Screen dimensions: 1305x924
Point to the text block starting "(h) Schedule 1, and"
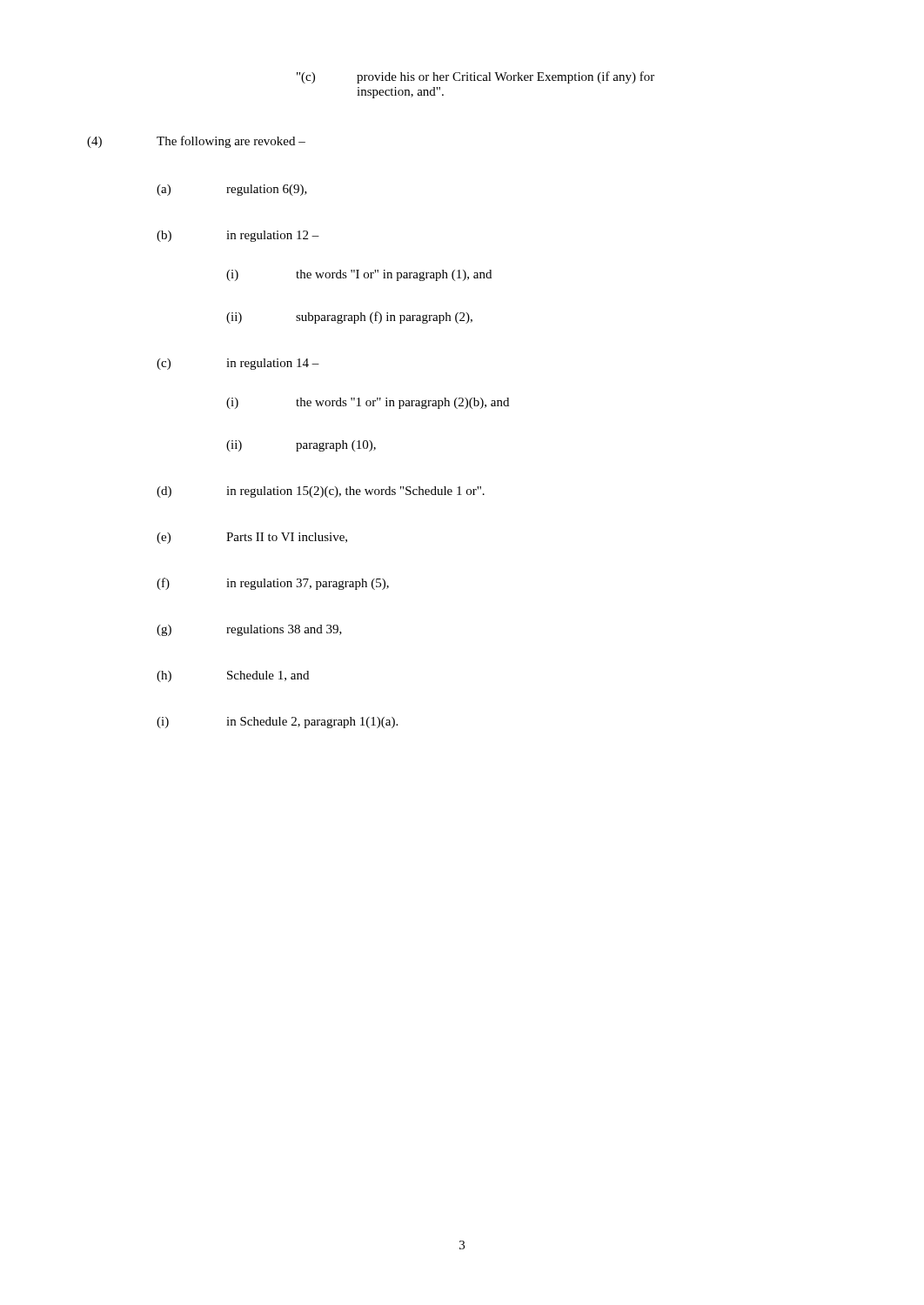[x=233, y=676]
